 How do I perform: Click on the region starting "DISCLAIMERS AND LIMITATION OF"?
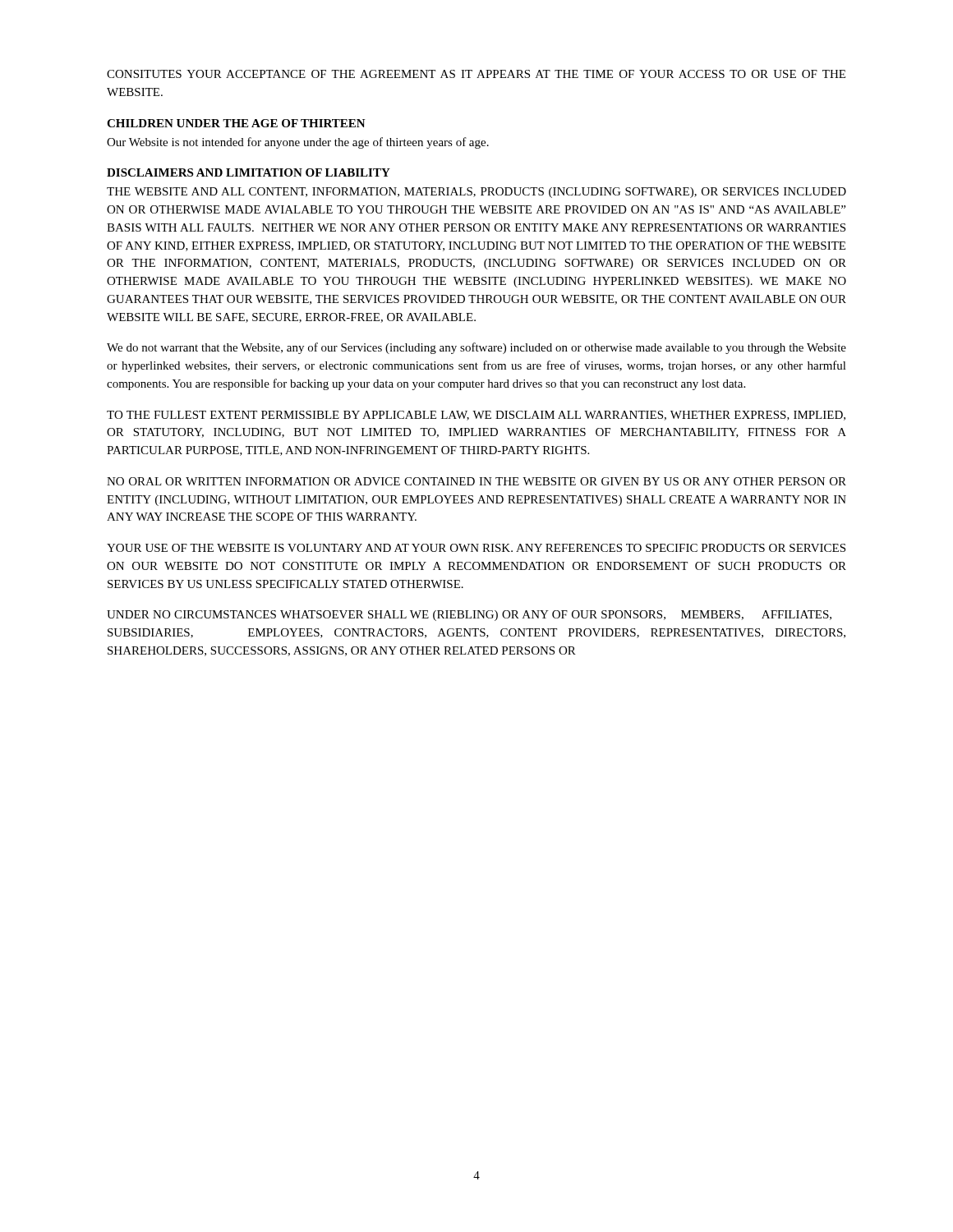248,173
